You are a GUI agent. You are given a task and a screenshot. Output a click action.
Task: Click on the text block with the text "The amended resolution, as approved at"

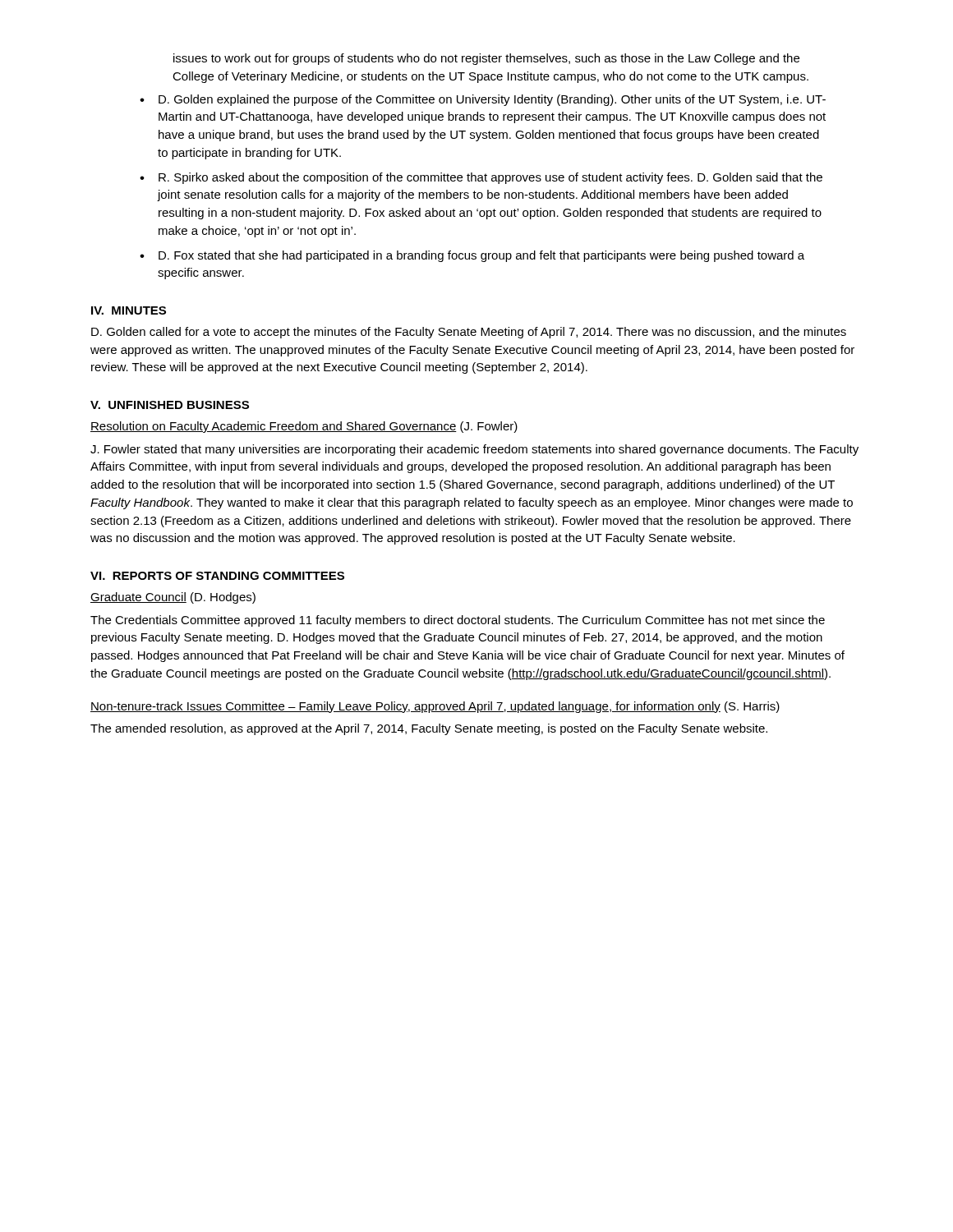coord(429,728)
